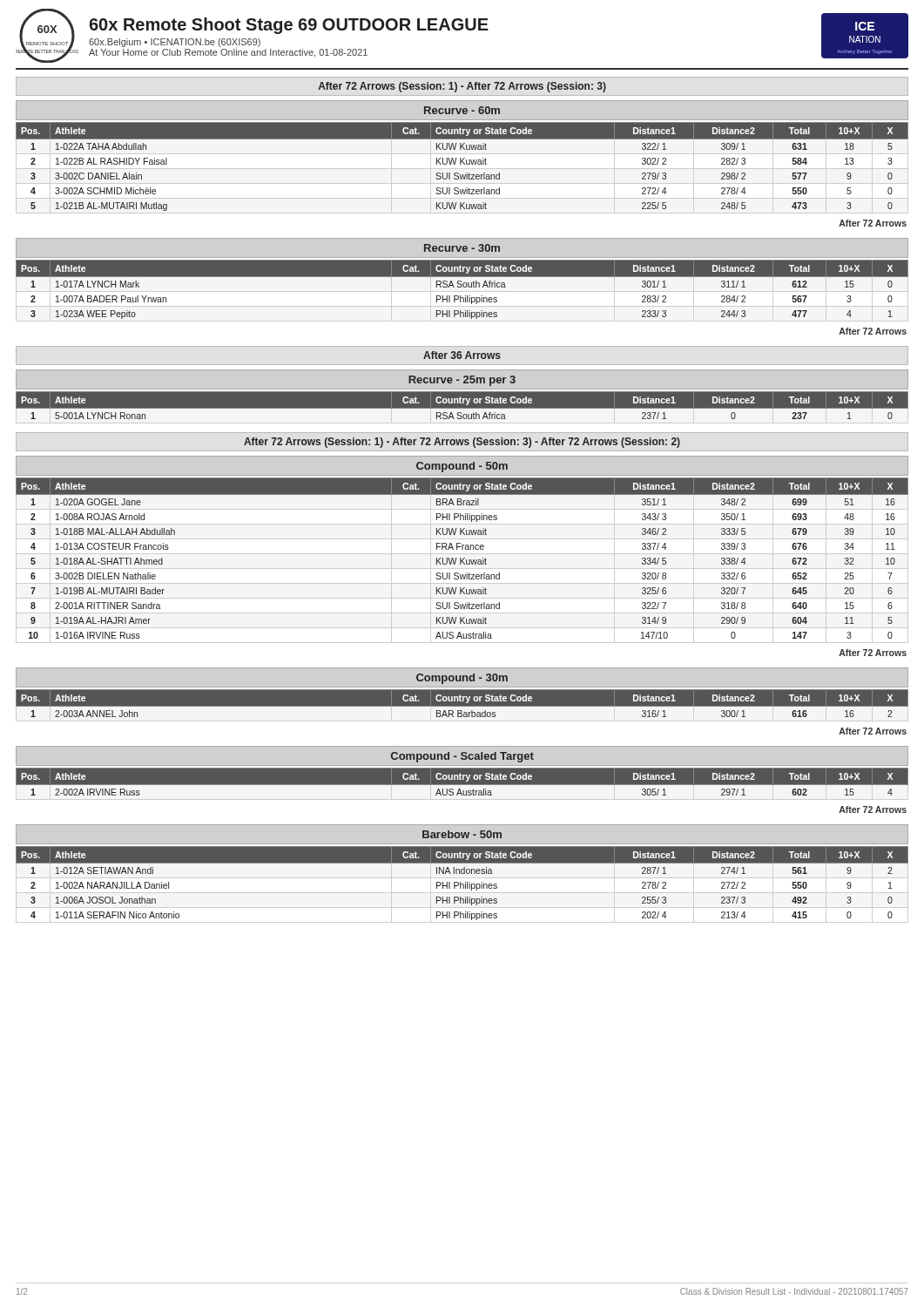924x1307 pixels.
Task: Locate the passage starting "Compound - Scaled Target"
Action: coord(462,756)
